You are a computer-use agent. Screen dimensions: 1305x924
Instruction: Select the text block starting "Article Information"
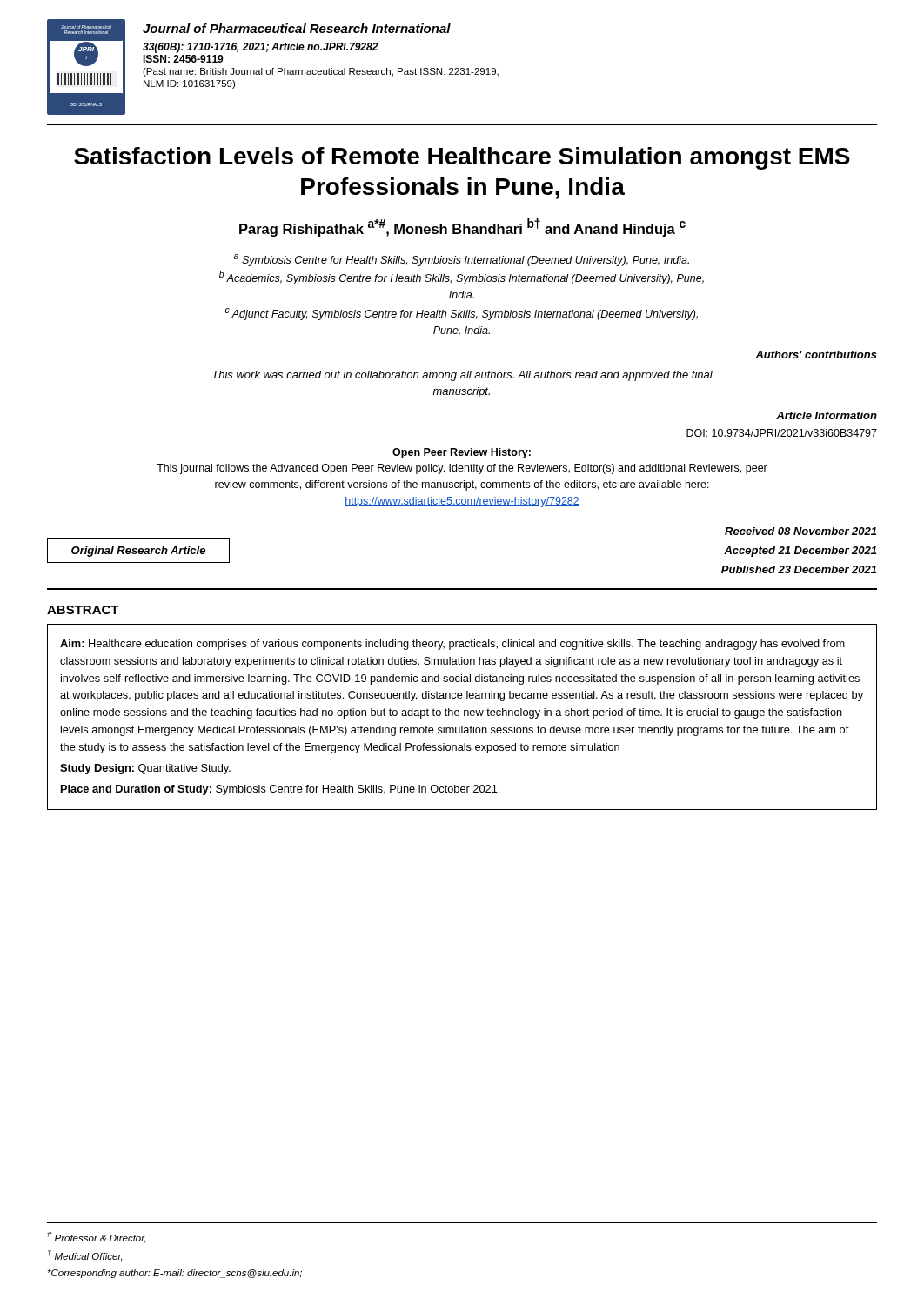[827, 415]
